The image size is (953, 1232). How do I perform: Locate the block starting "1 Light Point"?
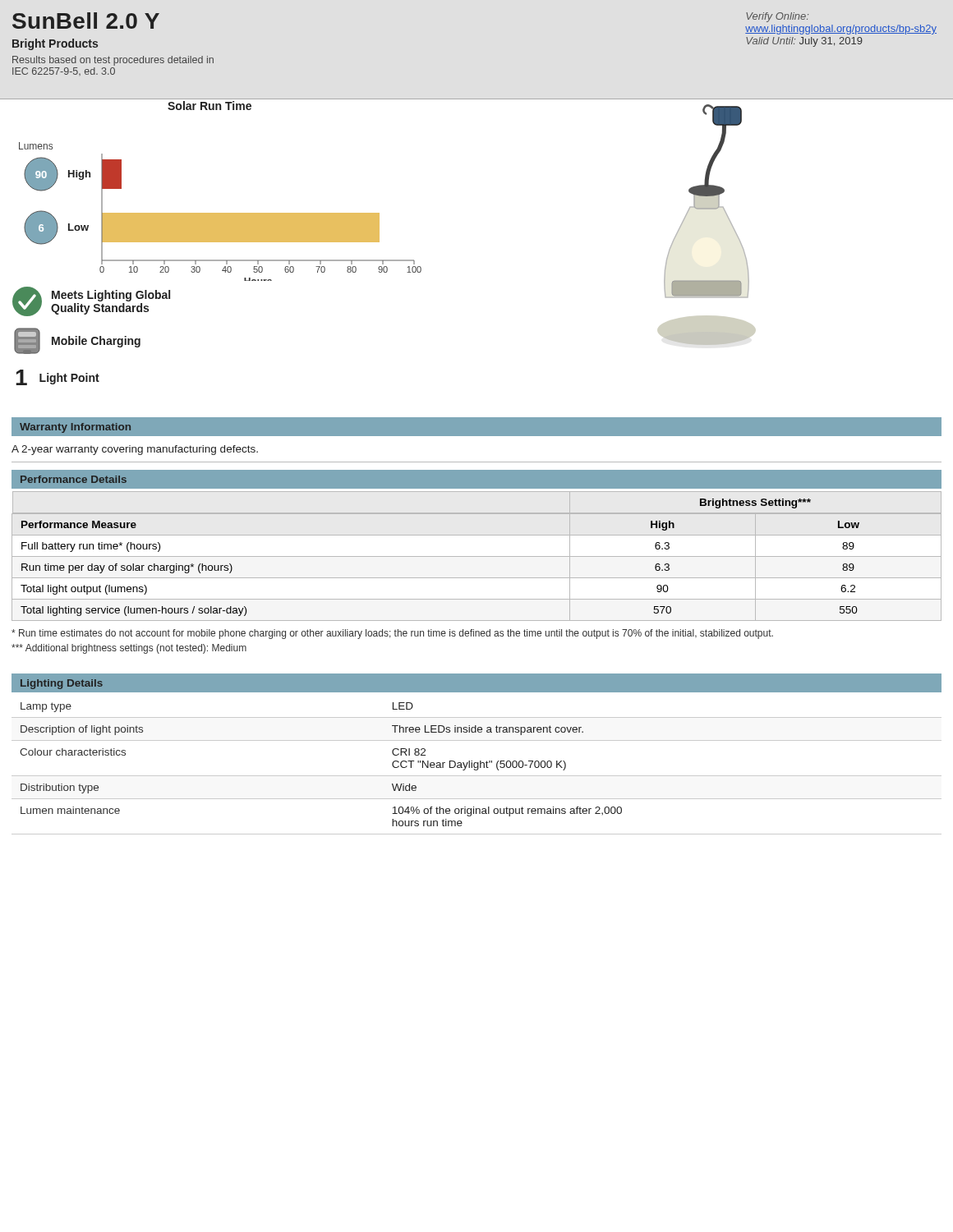click(57, 378)
